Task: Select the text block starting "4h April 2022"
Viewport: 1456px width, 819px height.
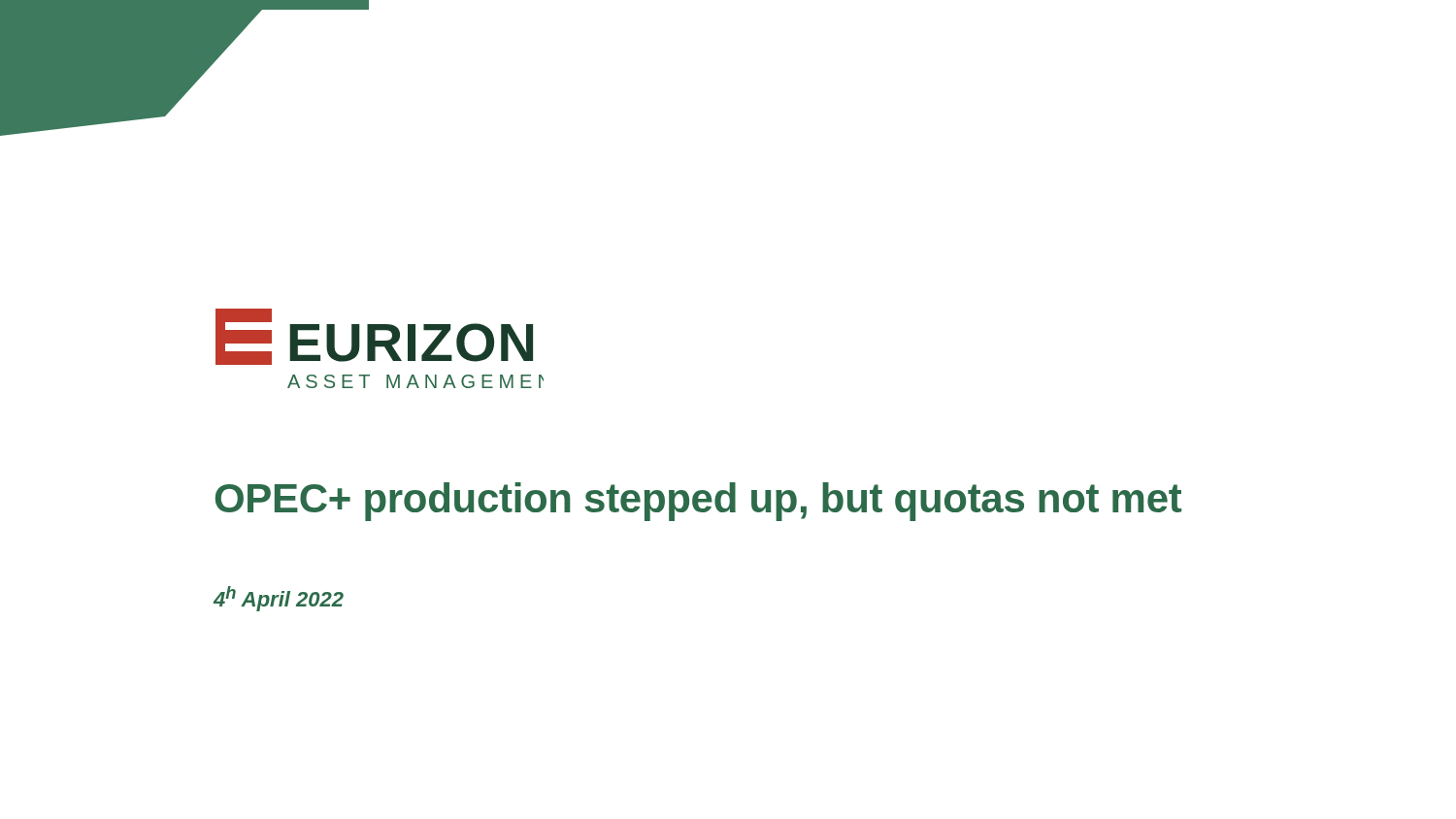Action: 279,597
